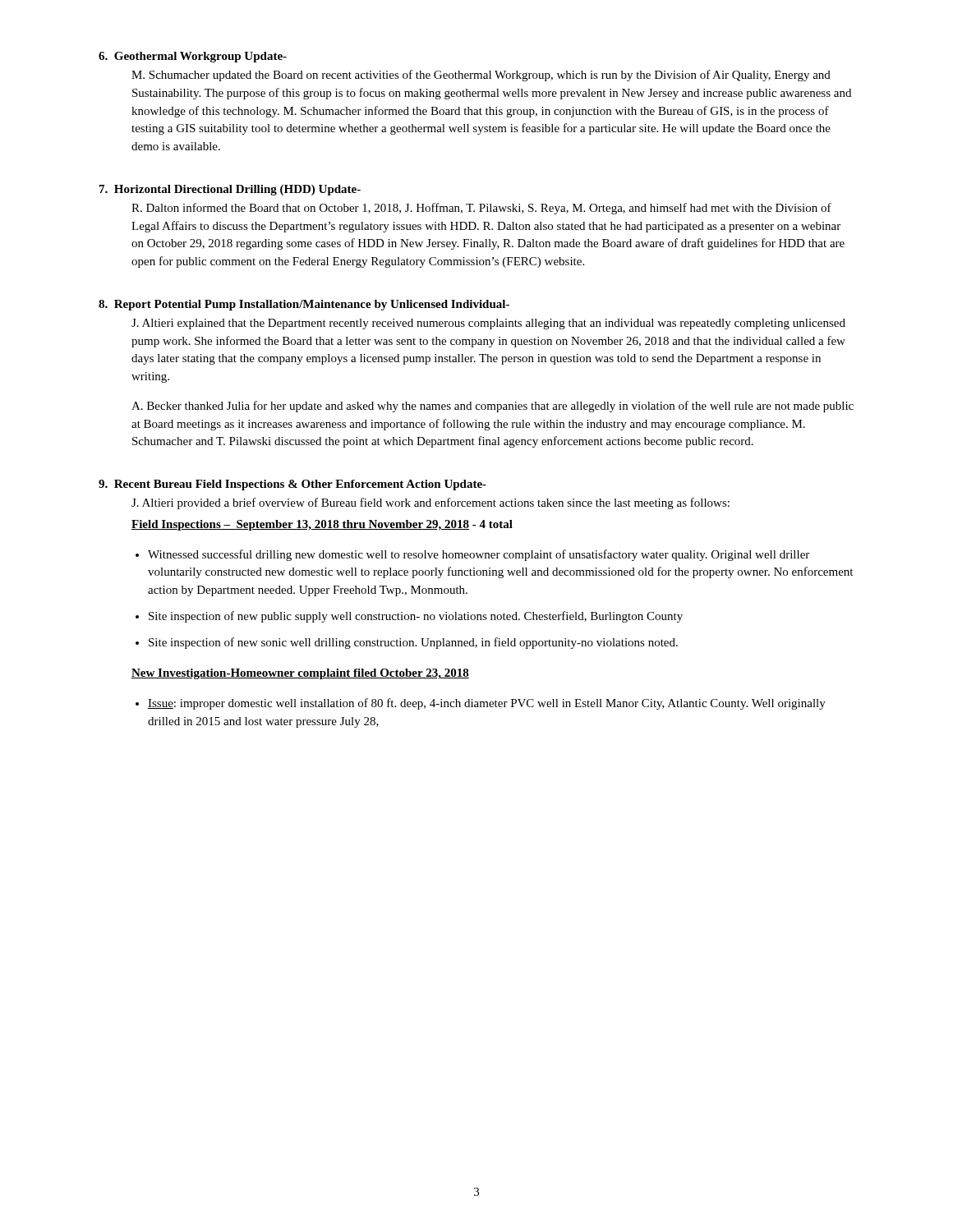Locate the text "6. Geothermal Workgroup Update-"
This screenshot has height=1232, width=953.
(193, 56)
